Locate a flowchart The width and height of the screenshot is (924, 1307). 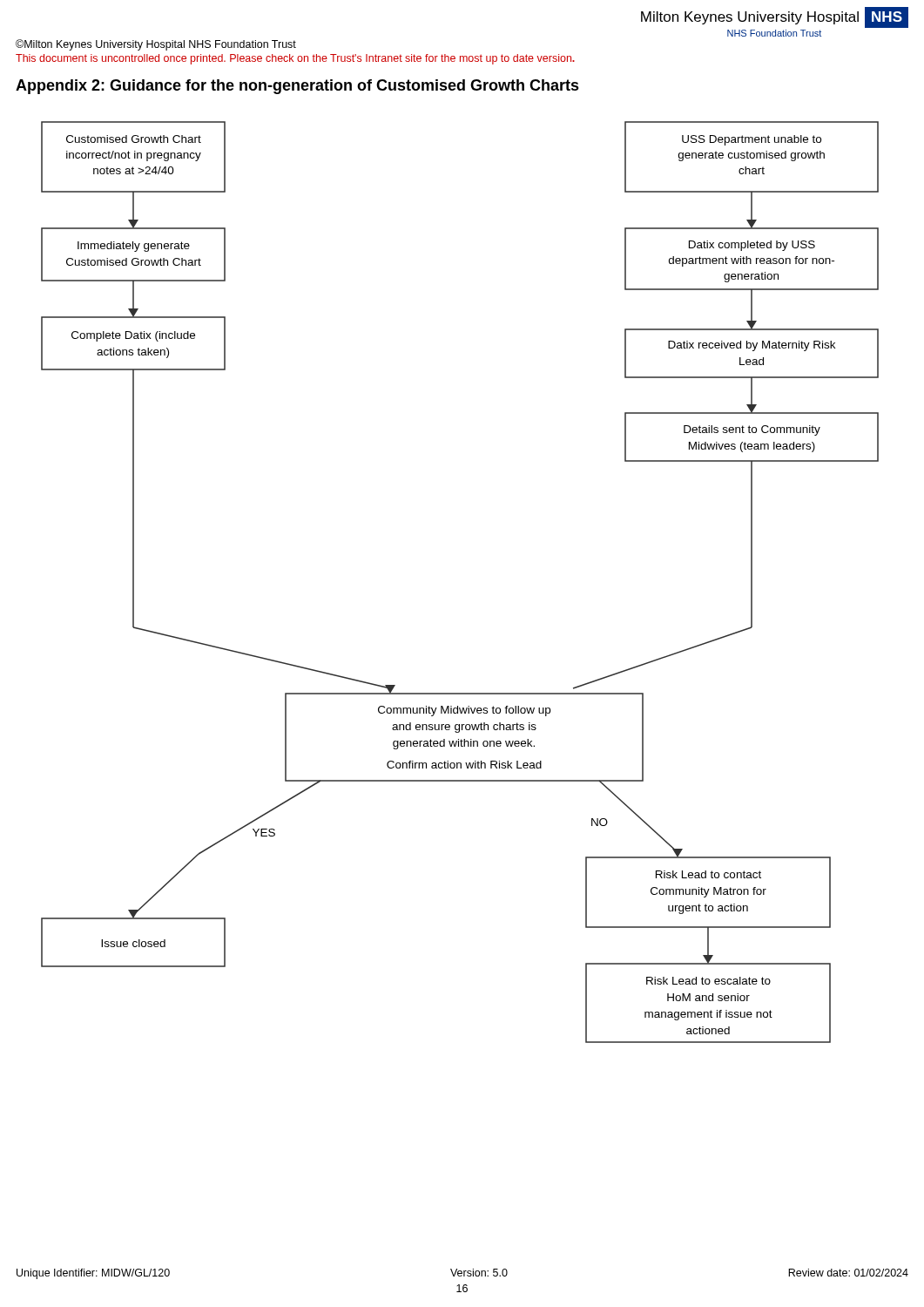(x=462, y=674)
